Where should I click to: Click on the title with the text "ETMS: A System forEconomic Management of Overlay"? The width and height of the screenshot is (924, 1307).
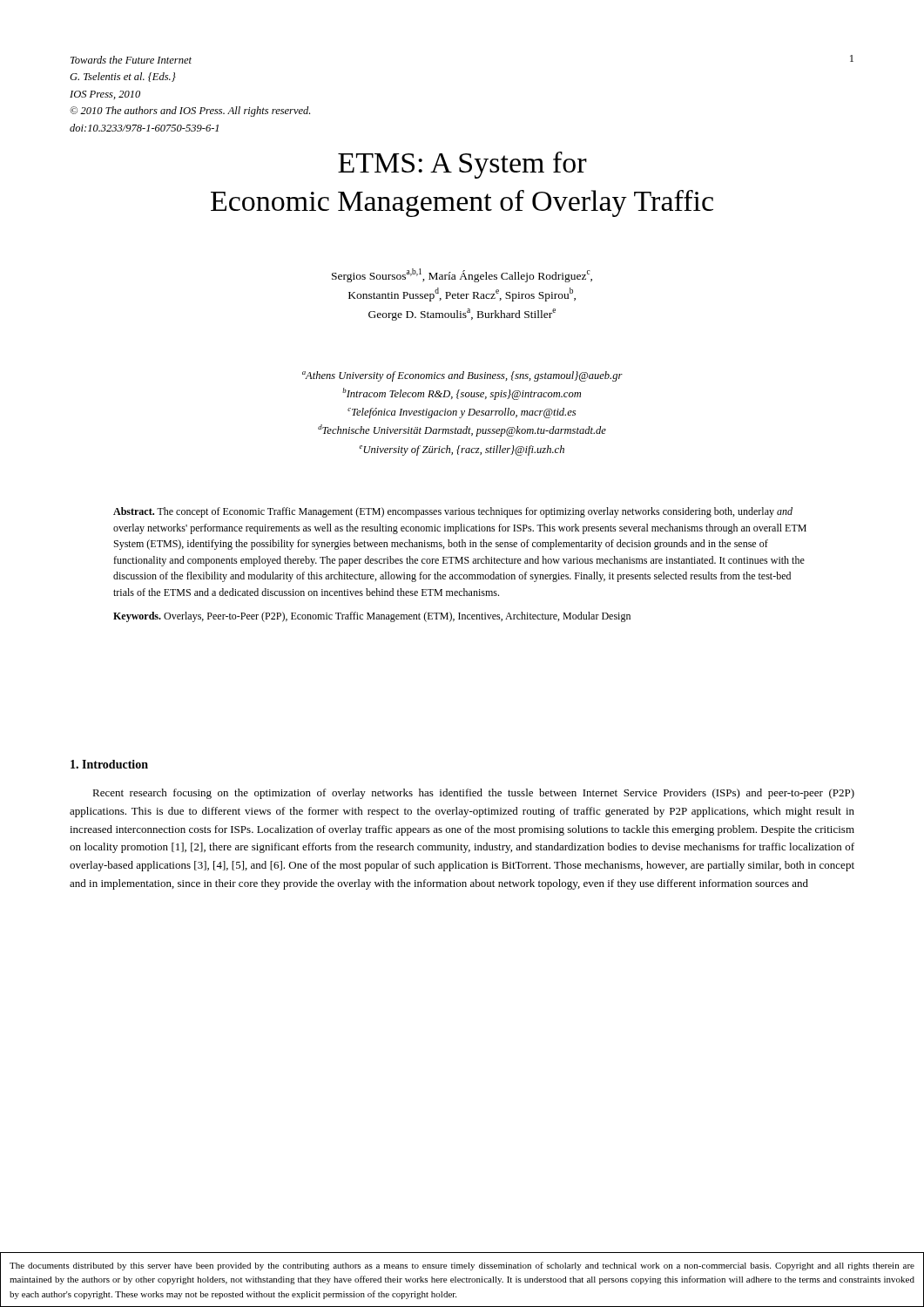pos(462,182)
